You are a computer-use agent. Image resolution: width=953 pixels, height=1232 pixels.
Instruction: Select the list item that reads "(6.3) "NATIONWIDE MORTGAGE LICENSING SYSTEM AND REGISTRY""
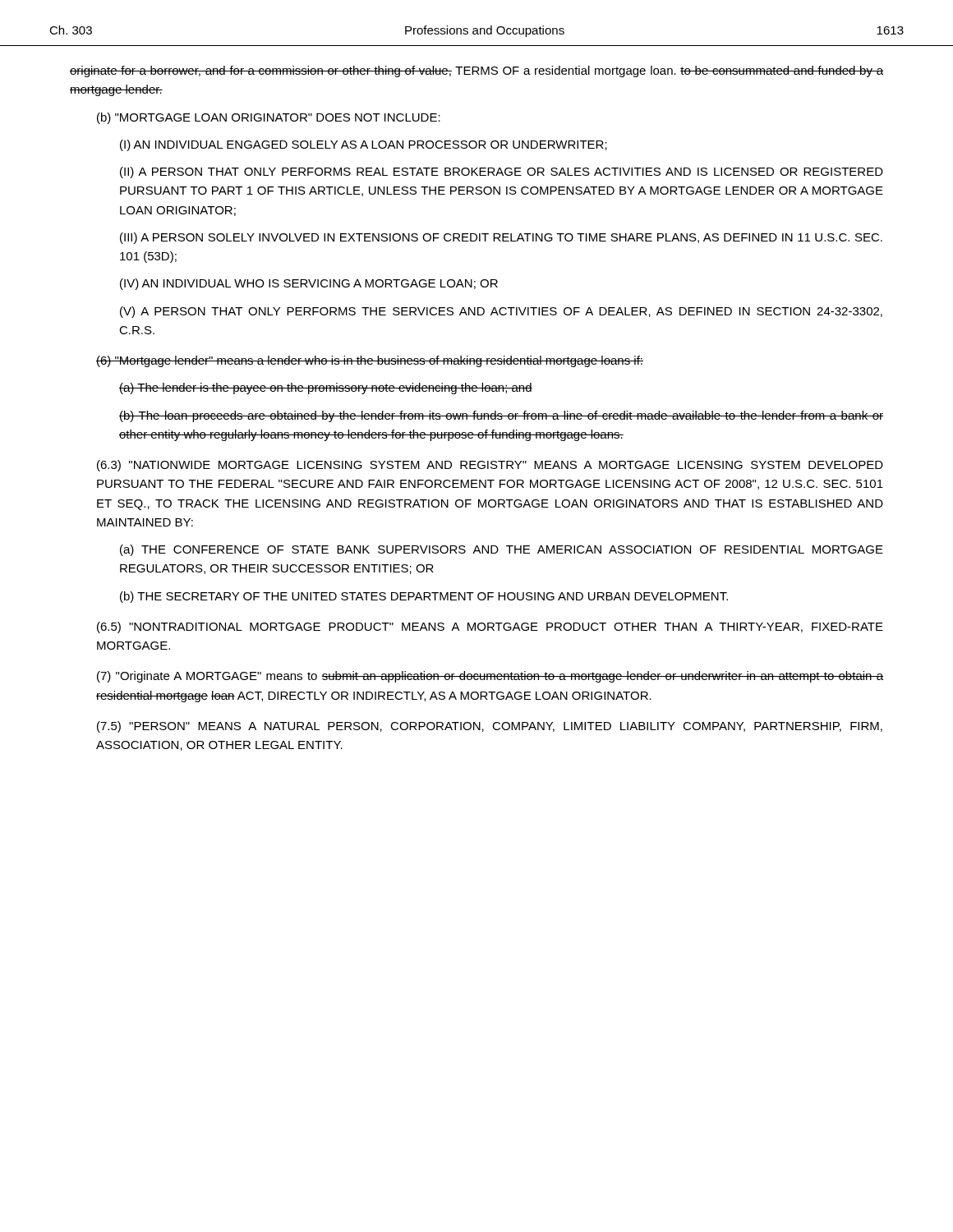point(490,493)
